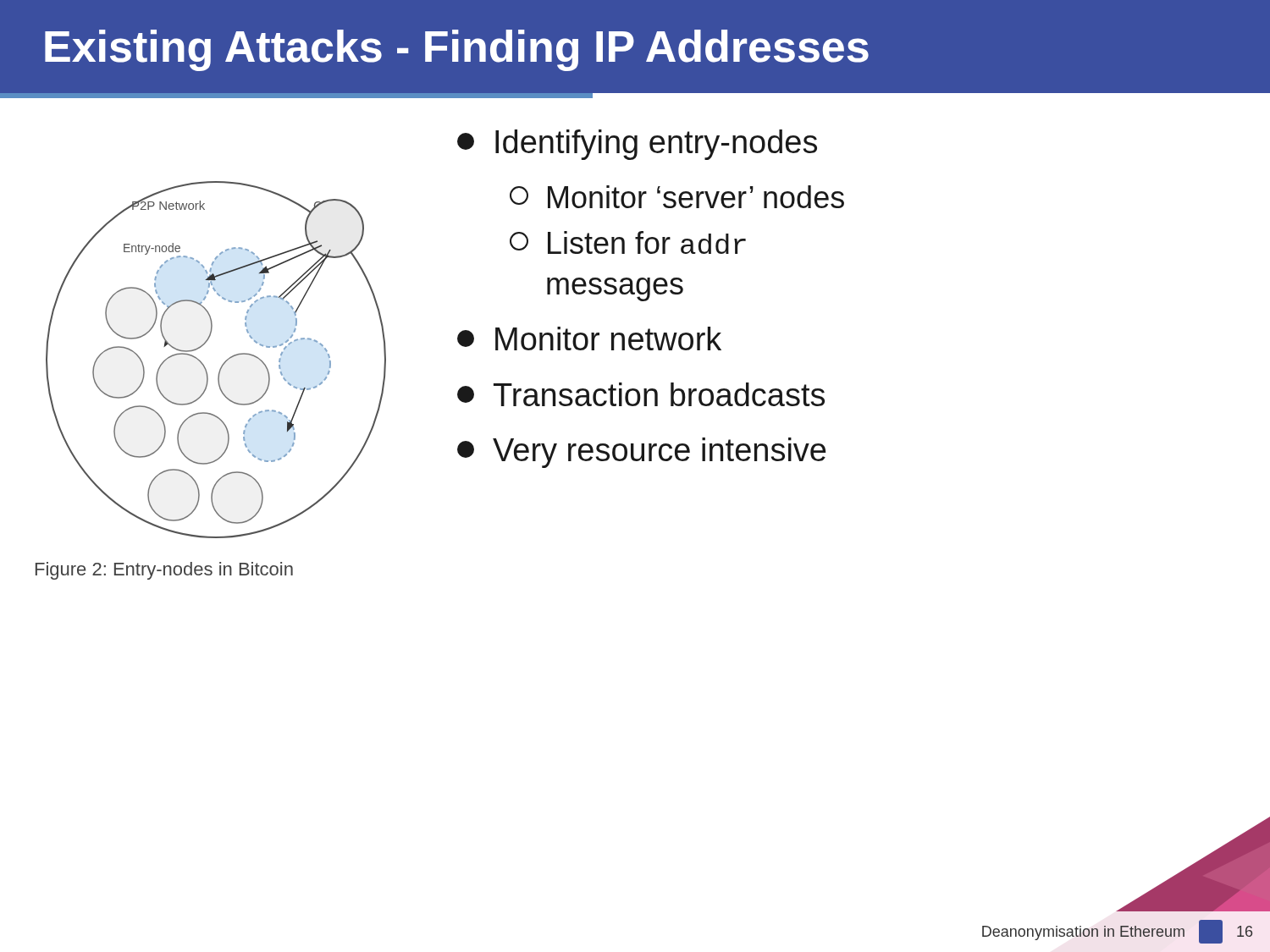Where does it say "Identifying entry-nodes"?

[638, 143]
